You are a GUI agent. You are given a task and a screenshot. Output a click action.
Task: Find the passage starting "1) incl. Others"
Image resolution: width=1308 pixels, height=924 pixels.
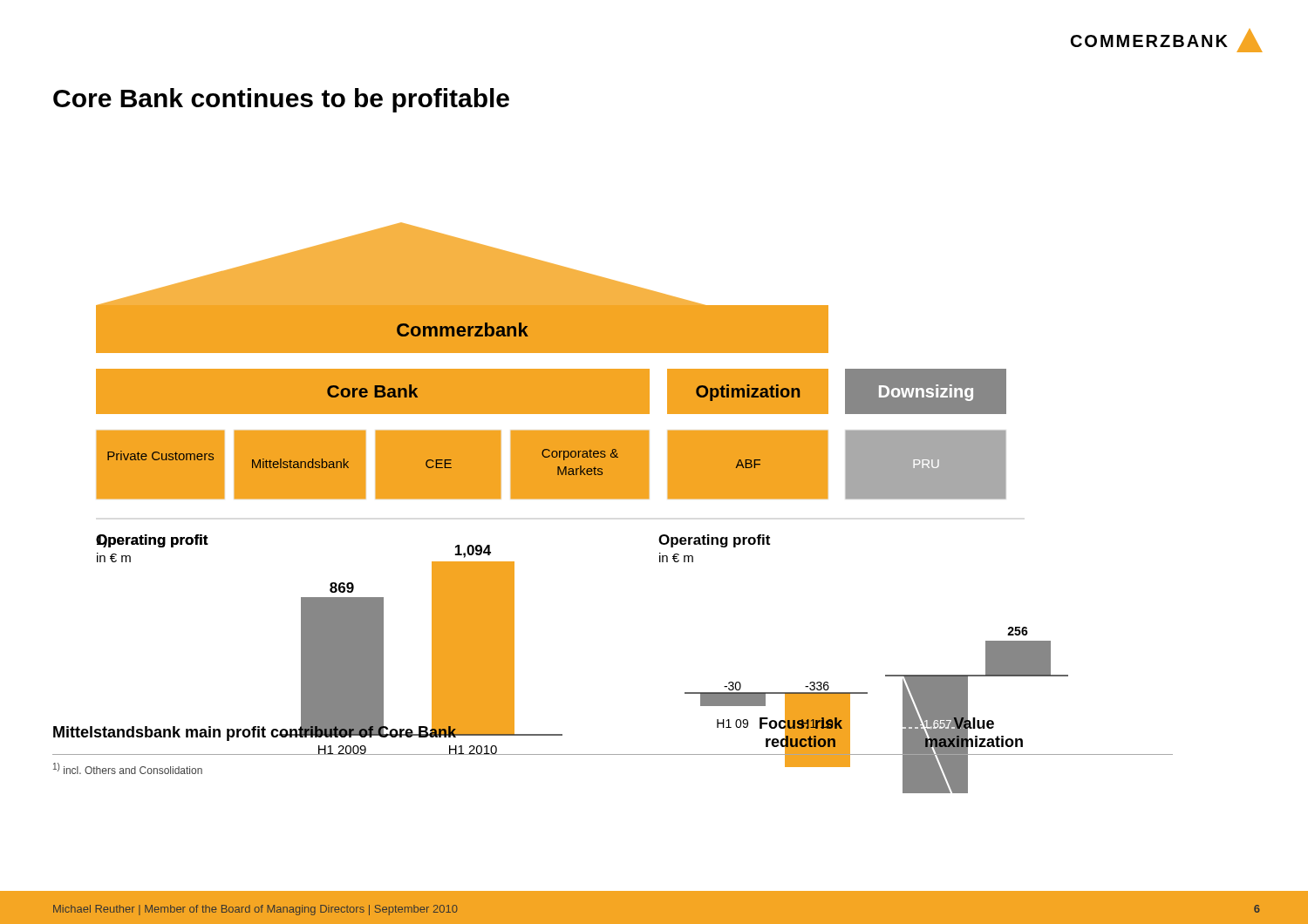tap(127, 769)
